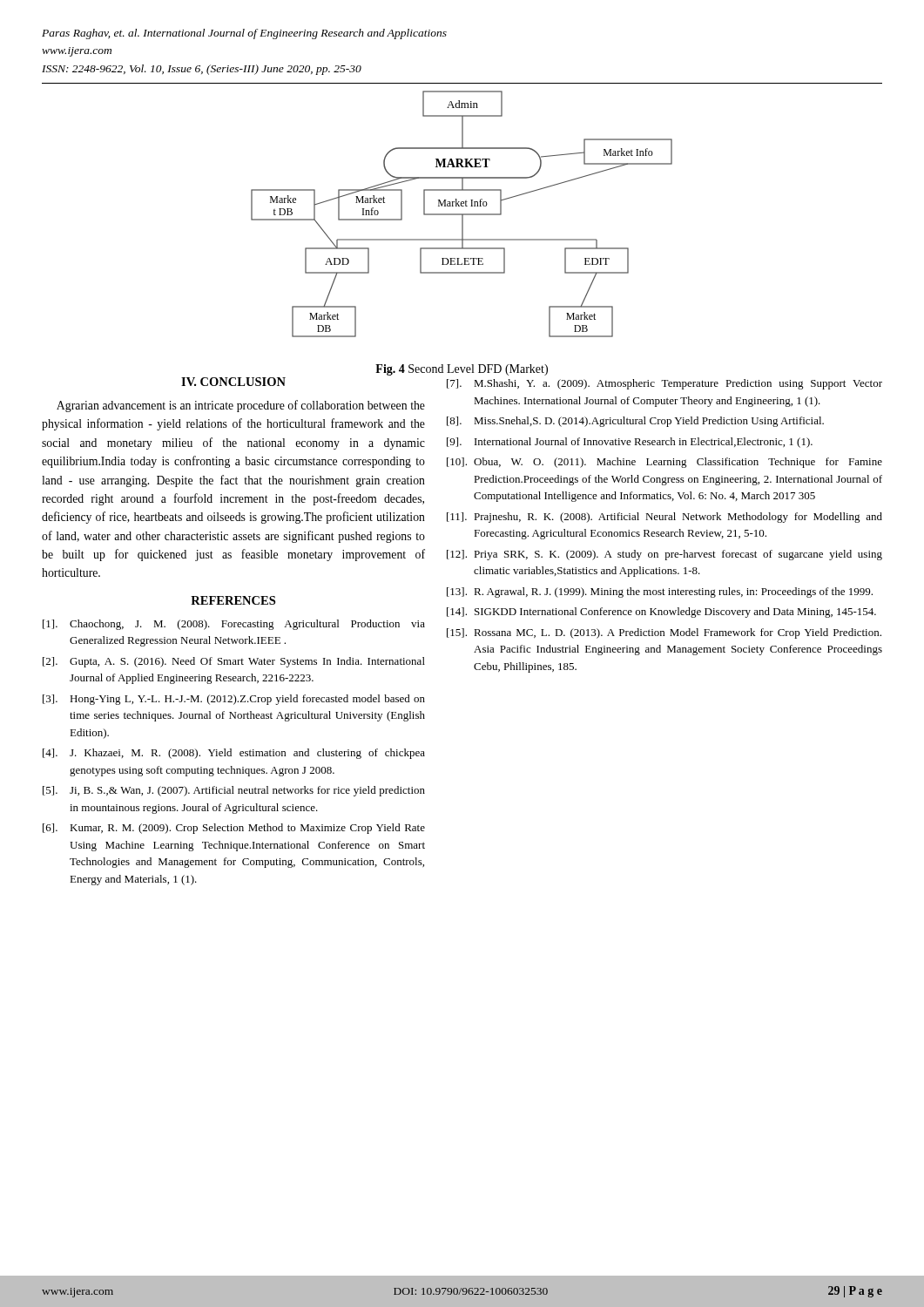Click on the list item that reads "[3]. Hong-Ying L, Y.-L. H.-J.-M. (2012).Z.Crop yield forecasted"
The width and height of the screenshot is (924, 1307).
pyautogui.click(x=233, y=715)
